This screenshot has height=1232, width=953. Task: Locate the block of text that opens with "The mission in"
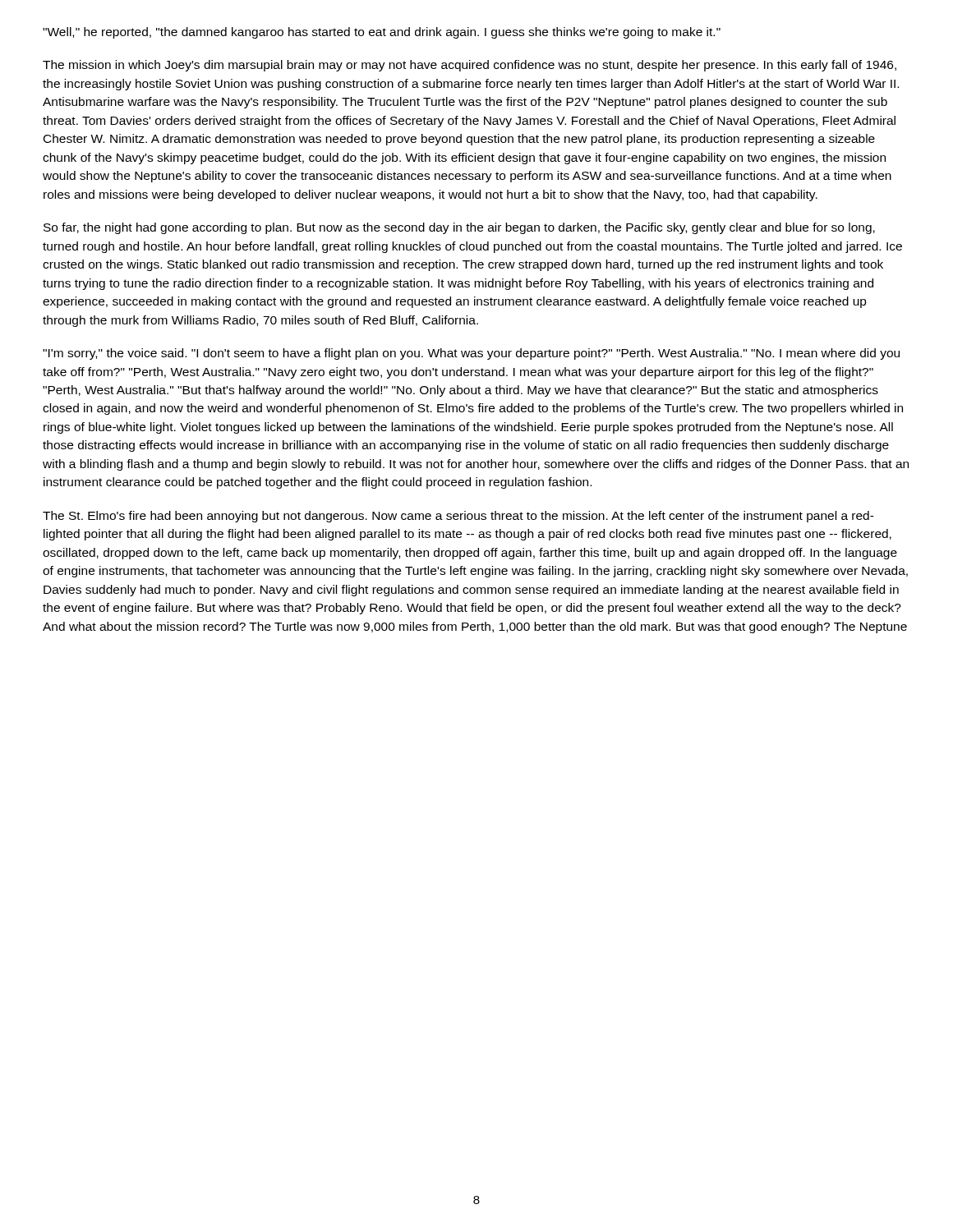[x=471, y=129]
